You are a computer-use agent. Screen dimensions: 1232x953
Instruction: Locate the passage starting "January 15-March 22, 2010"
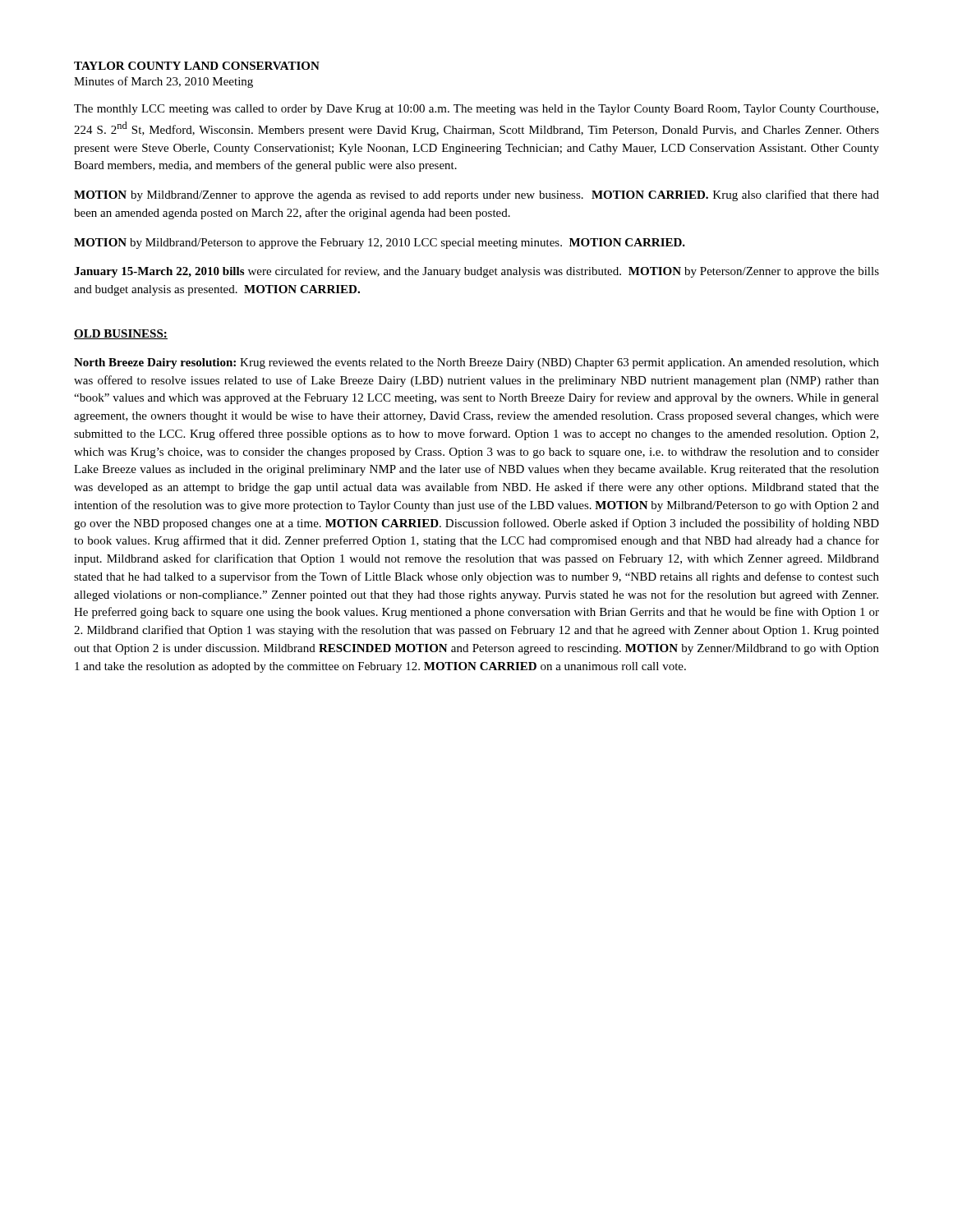click(476, 280)
